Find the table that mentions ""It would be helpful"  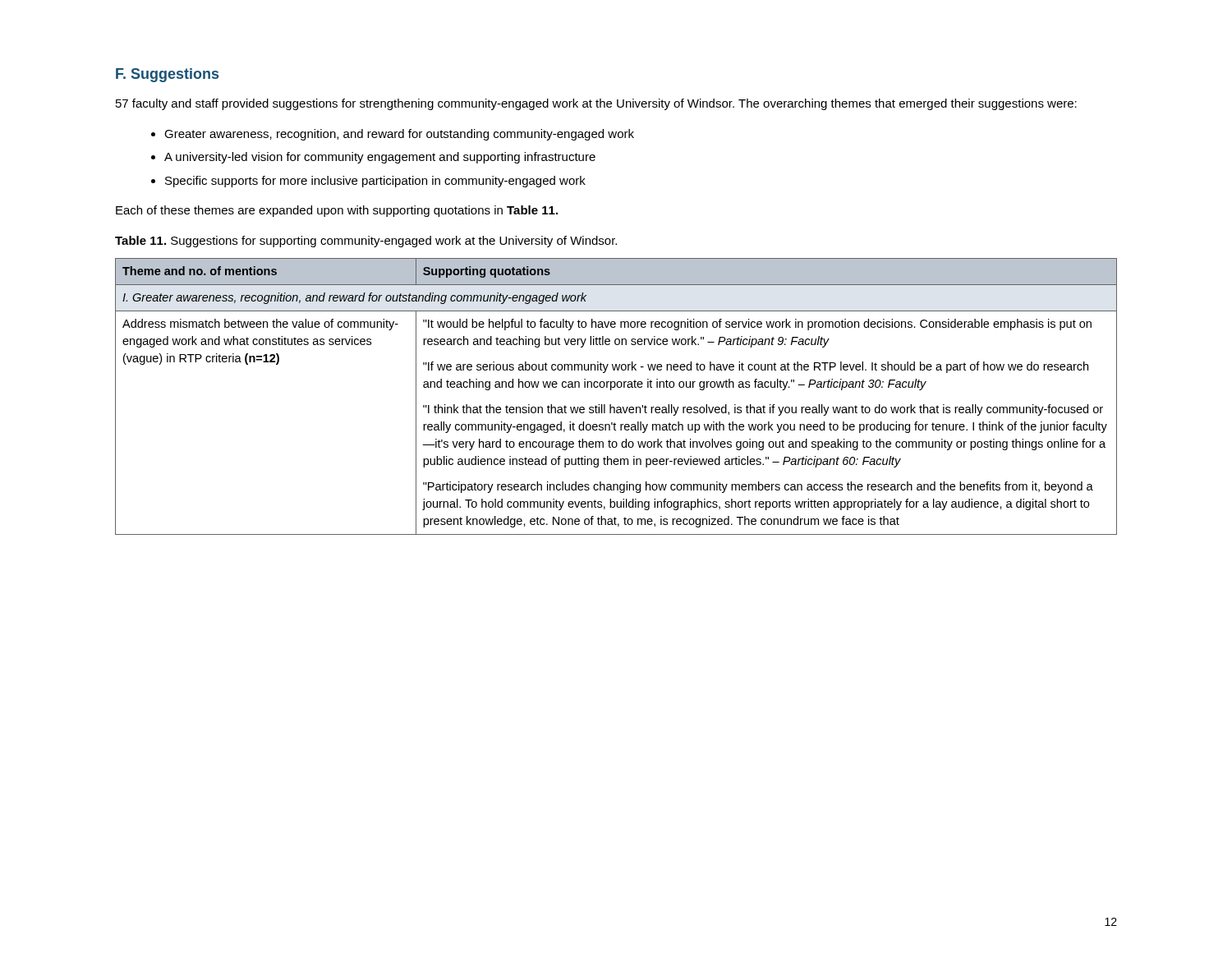point(616,396)
